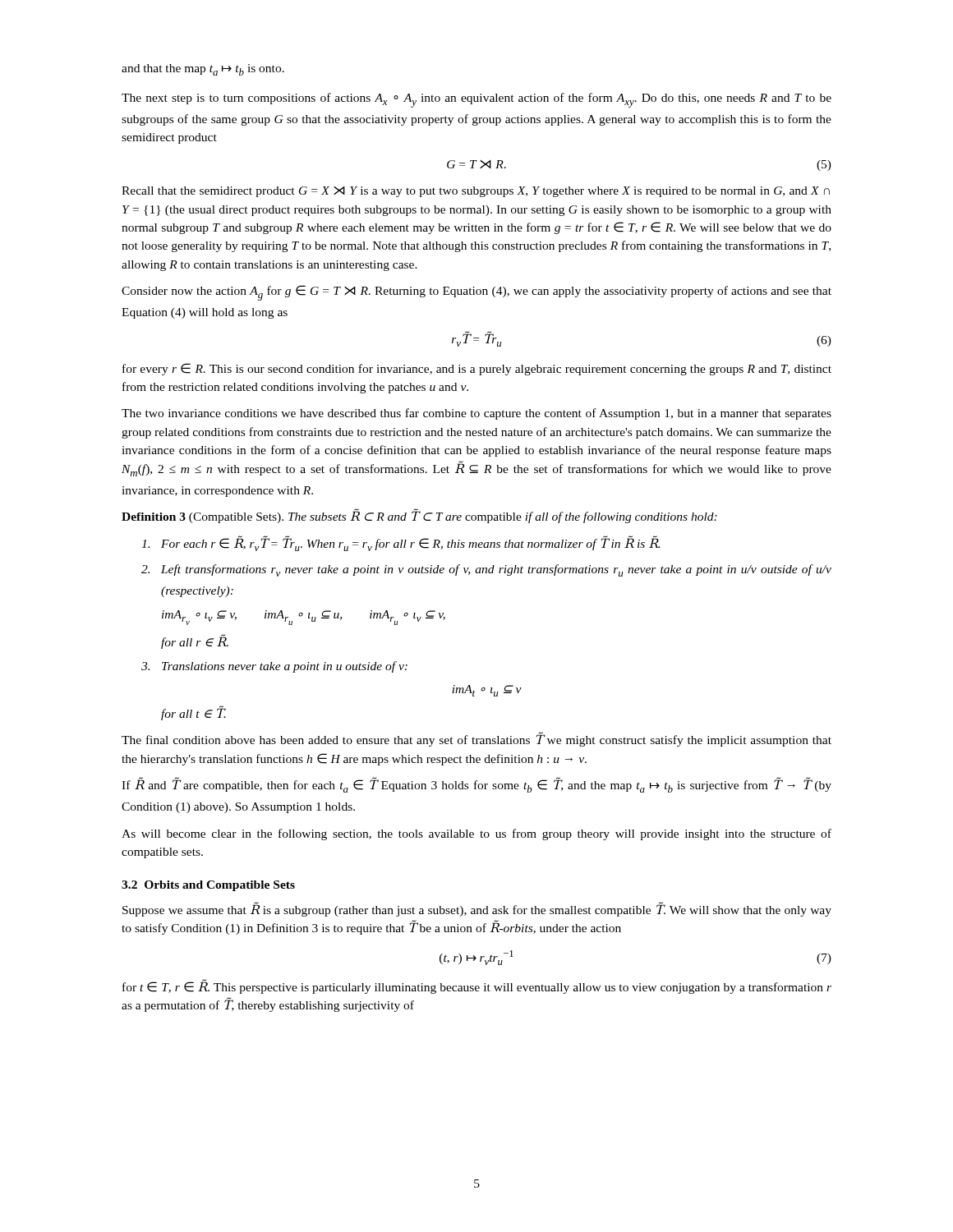
Task: Navigate to the passage starting "The final condition above has"
Action: 476,749
